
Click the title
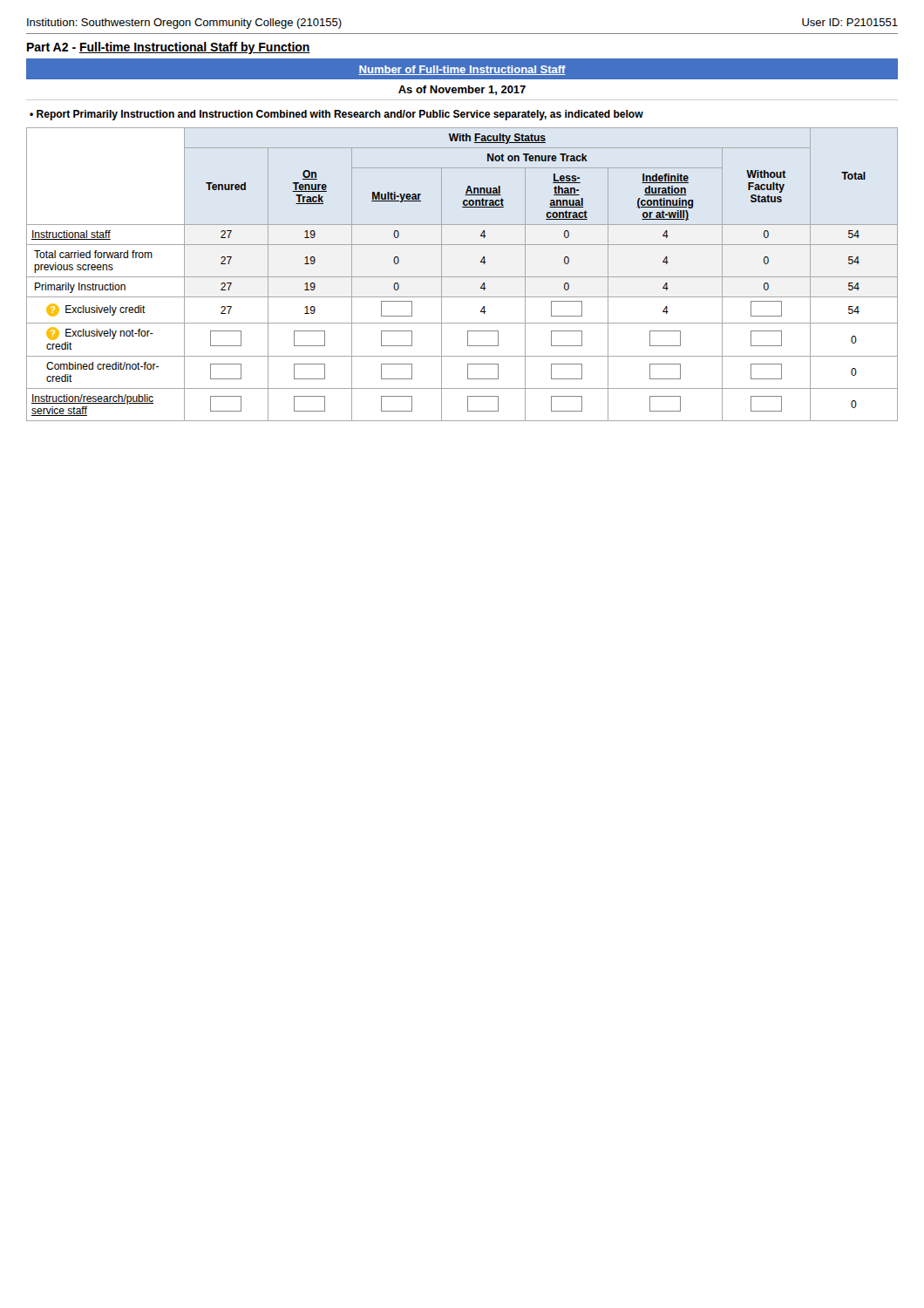[462, 69]
